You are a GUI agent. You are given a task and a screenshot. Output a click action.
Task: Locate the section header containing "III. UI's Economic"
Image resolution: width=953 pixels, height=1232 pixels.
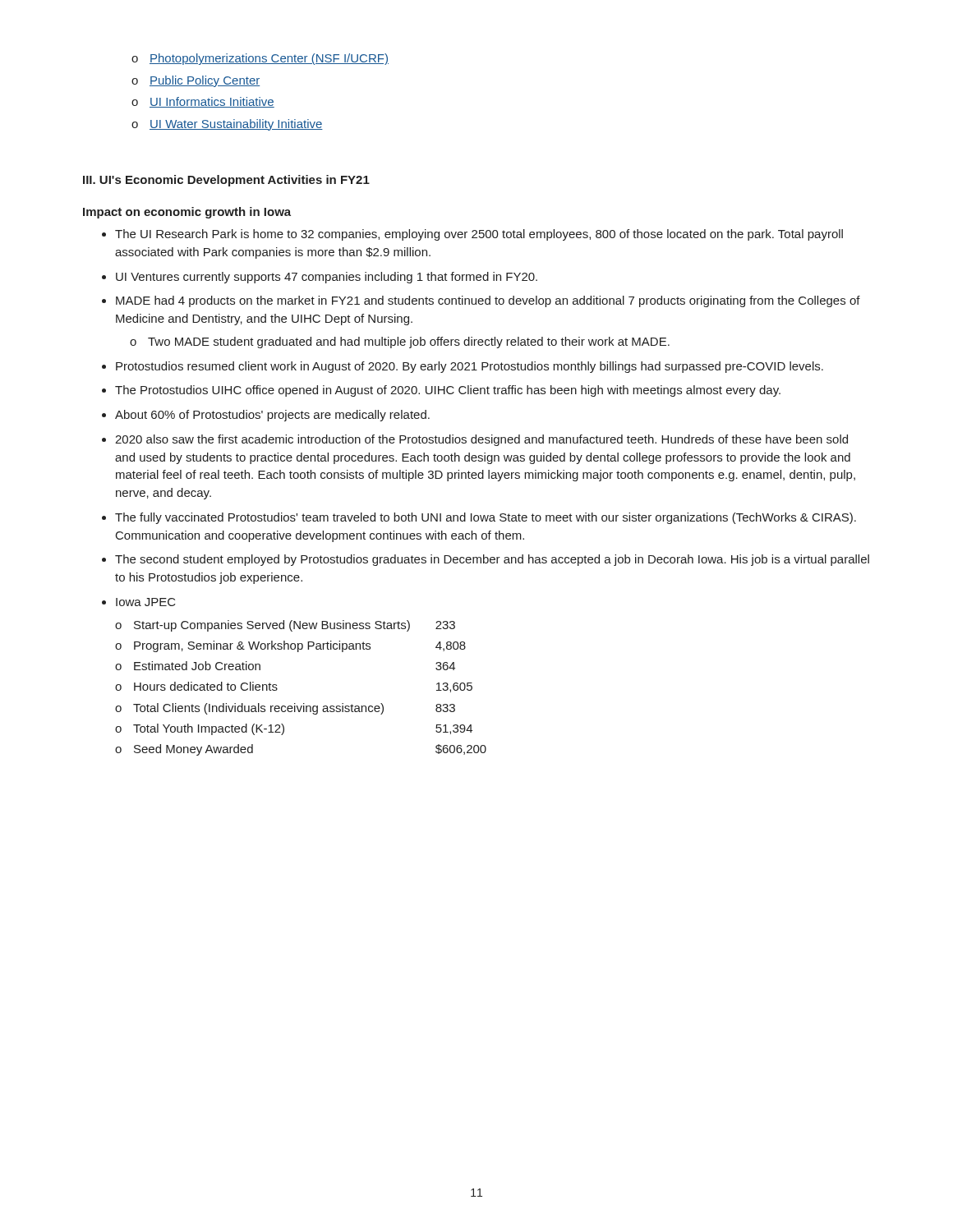[226, 179]
